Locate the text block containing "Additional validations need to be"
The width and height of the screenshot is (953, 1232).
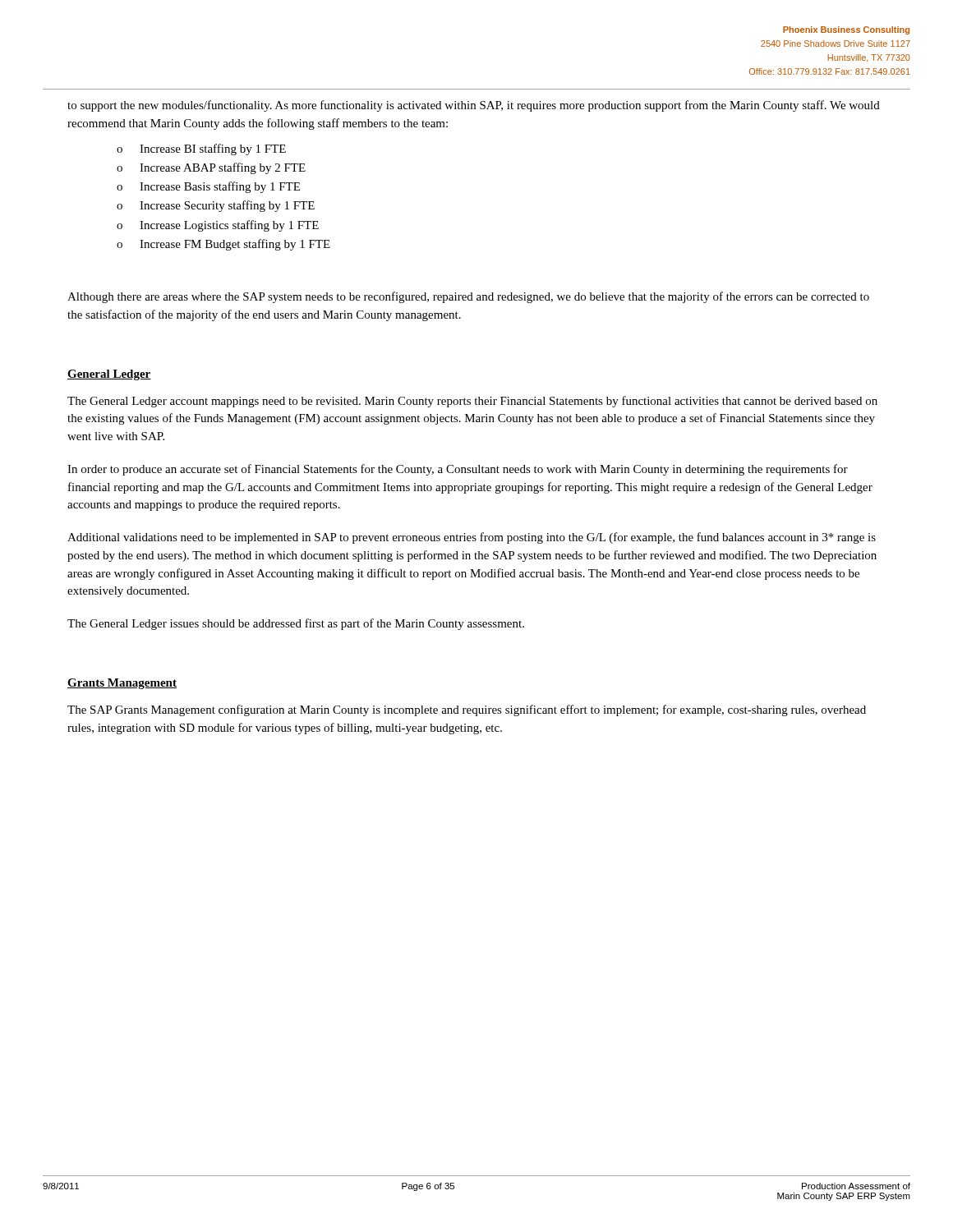coord(472,564)
